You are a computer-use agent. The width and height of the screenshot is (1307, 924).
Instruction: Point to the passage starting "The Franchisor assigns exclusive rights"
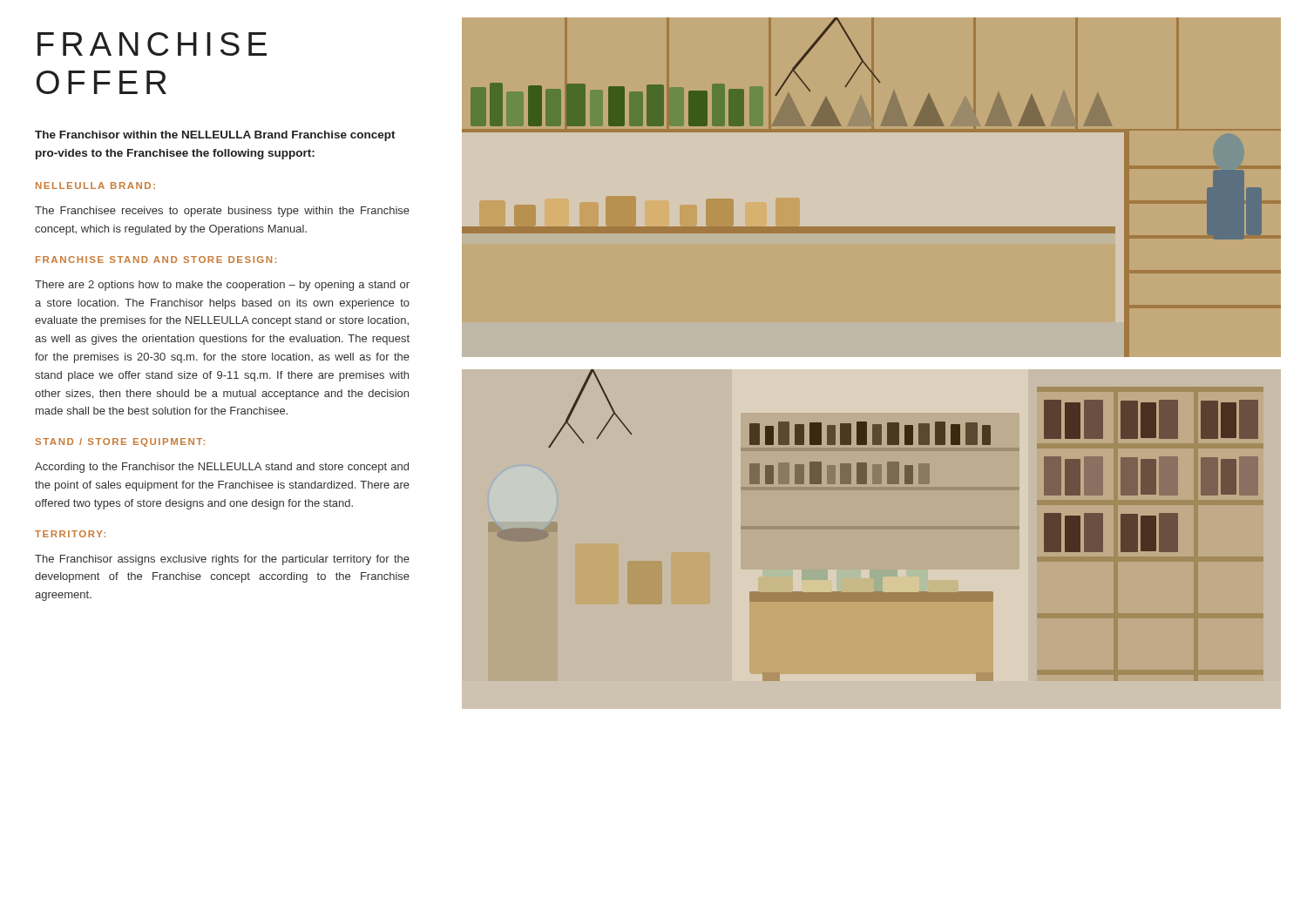tap(222, 577)
